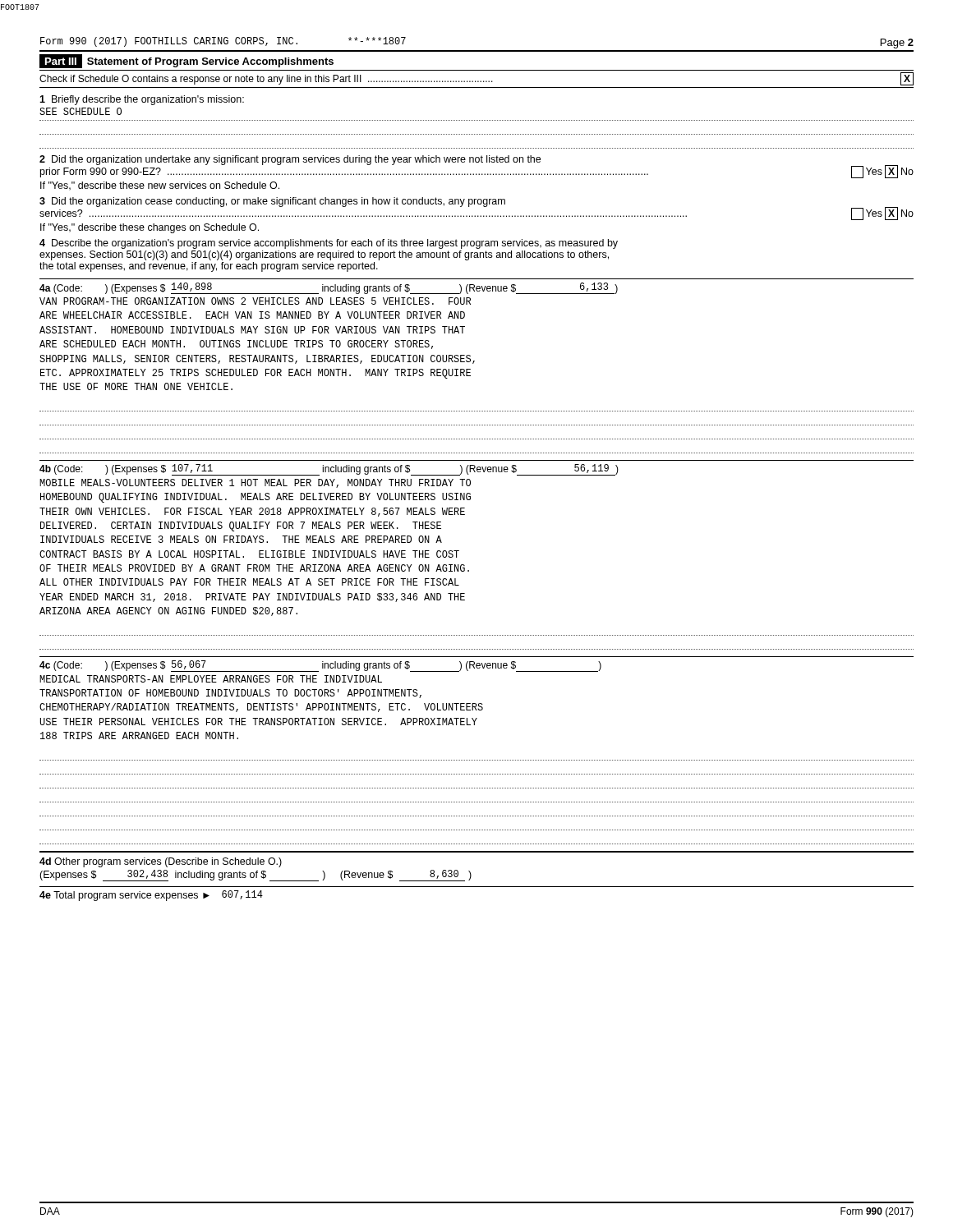This screenshot has width=953, height=1232.
Task: Find the section header on this page that starts "Part III Statement of Program"
Action: point(187,61)
